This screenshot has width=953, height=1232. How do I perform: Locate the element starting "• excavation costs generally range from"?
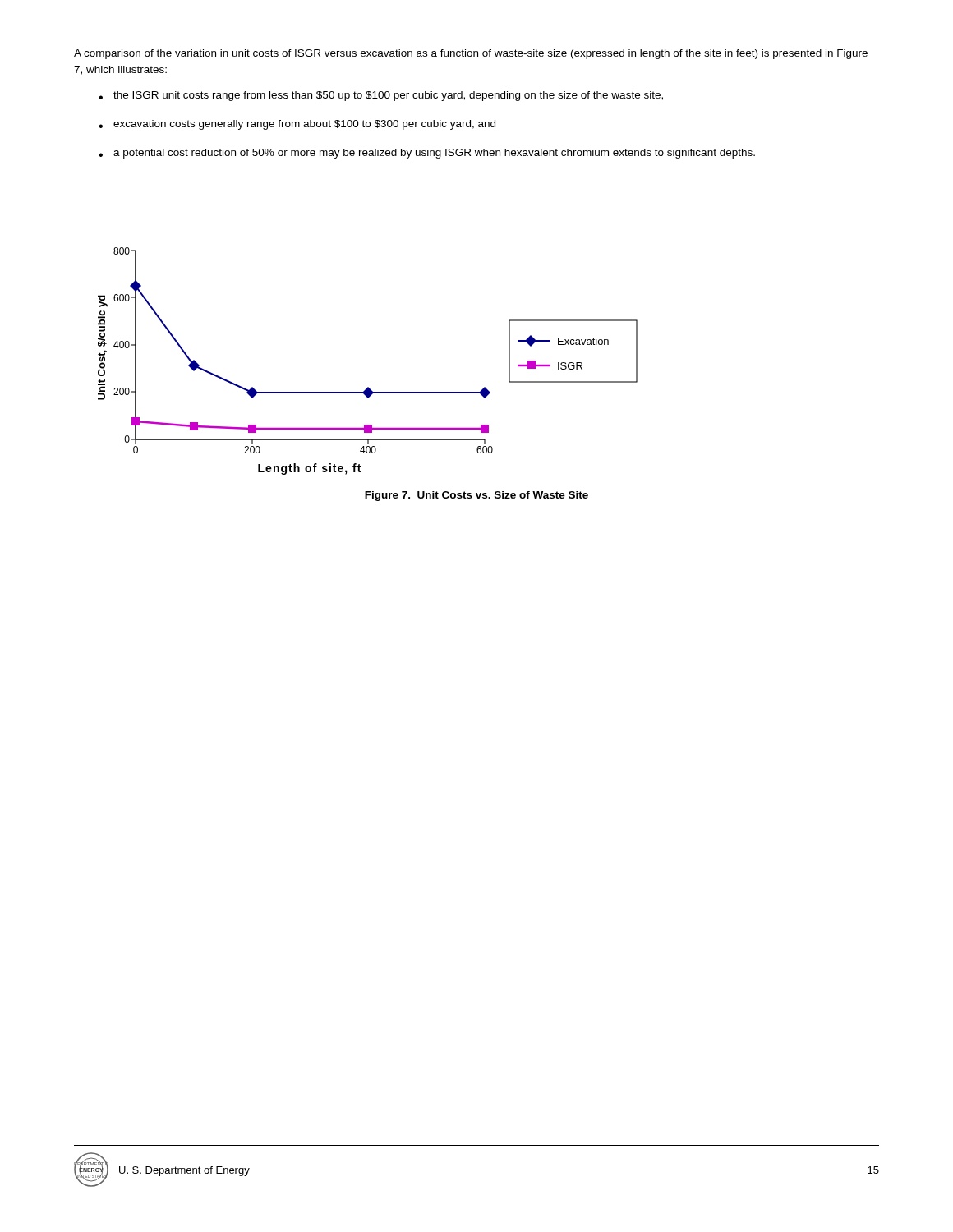(x=297, y=126)
